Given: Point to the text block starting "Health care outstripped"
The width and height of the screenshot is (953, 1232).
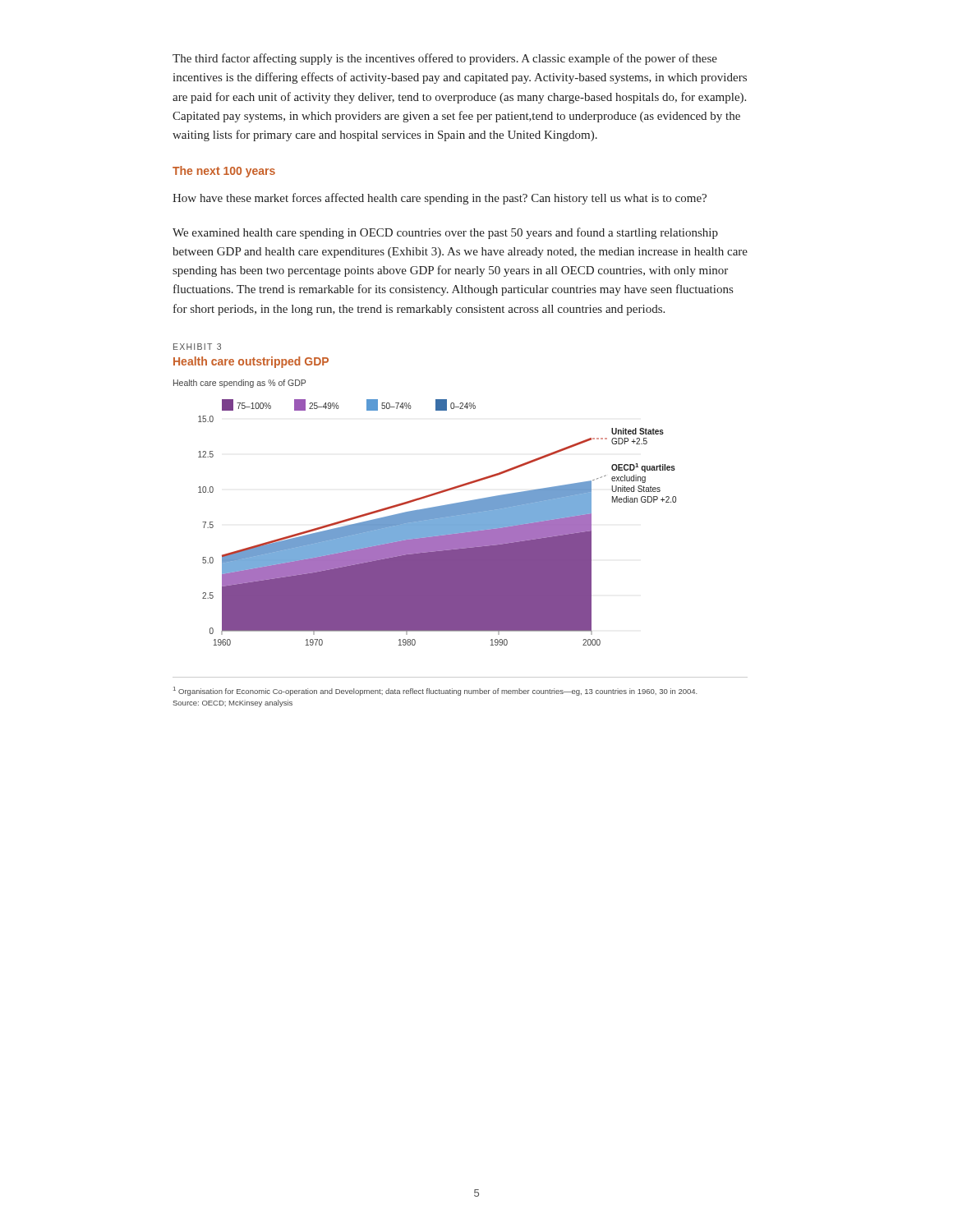Looking at the screenshot, I should pyautogui.click(x=251, y=361).
